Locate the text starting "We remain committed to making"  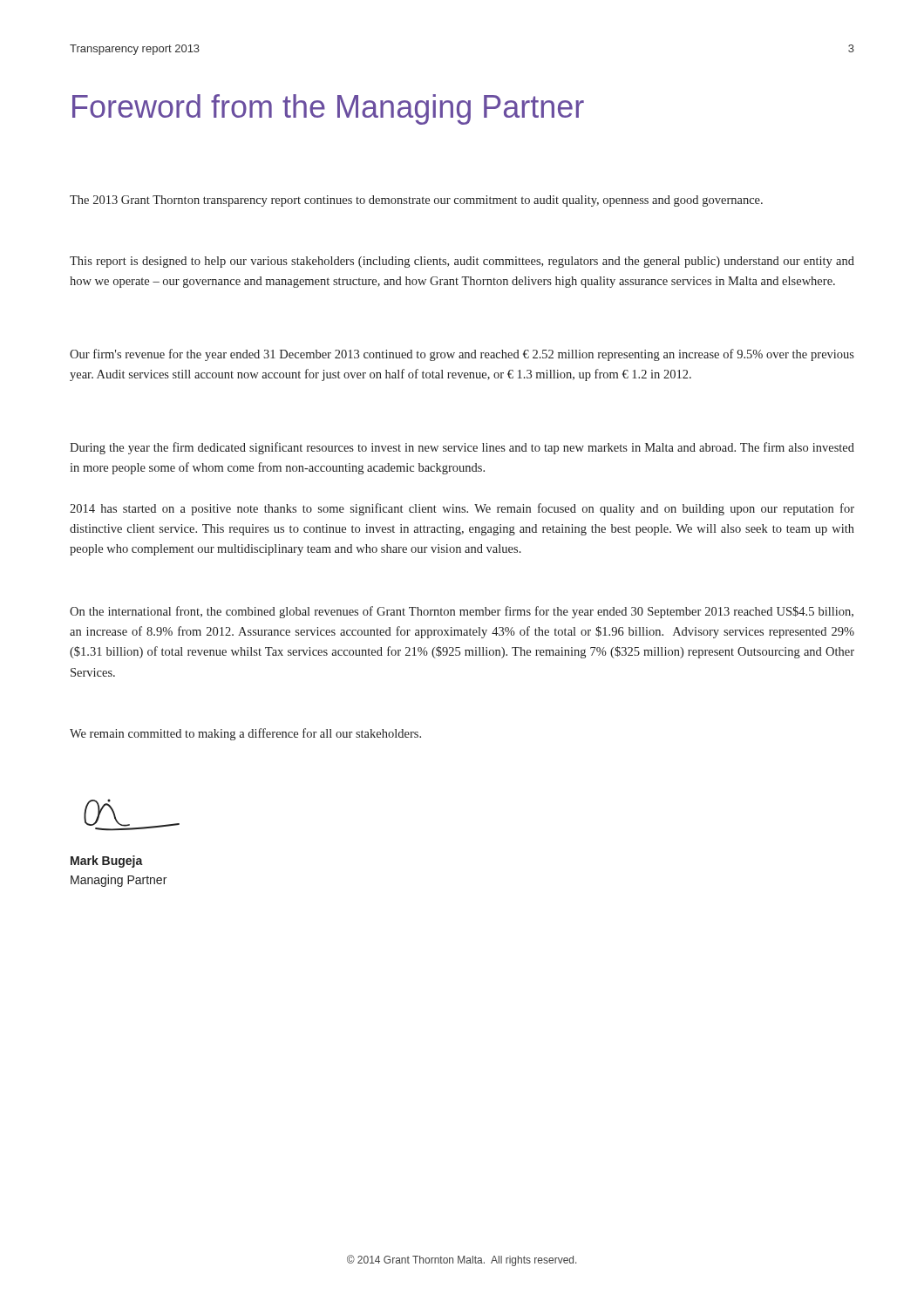246,733
